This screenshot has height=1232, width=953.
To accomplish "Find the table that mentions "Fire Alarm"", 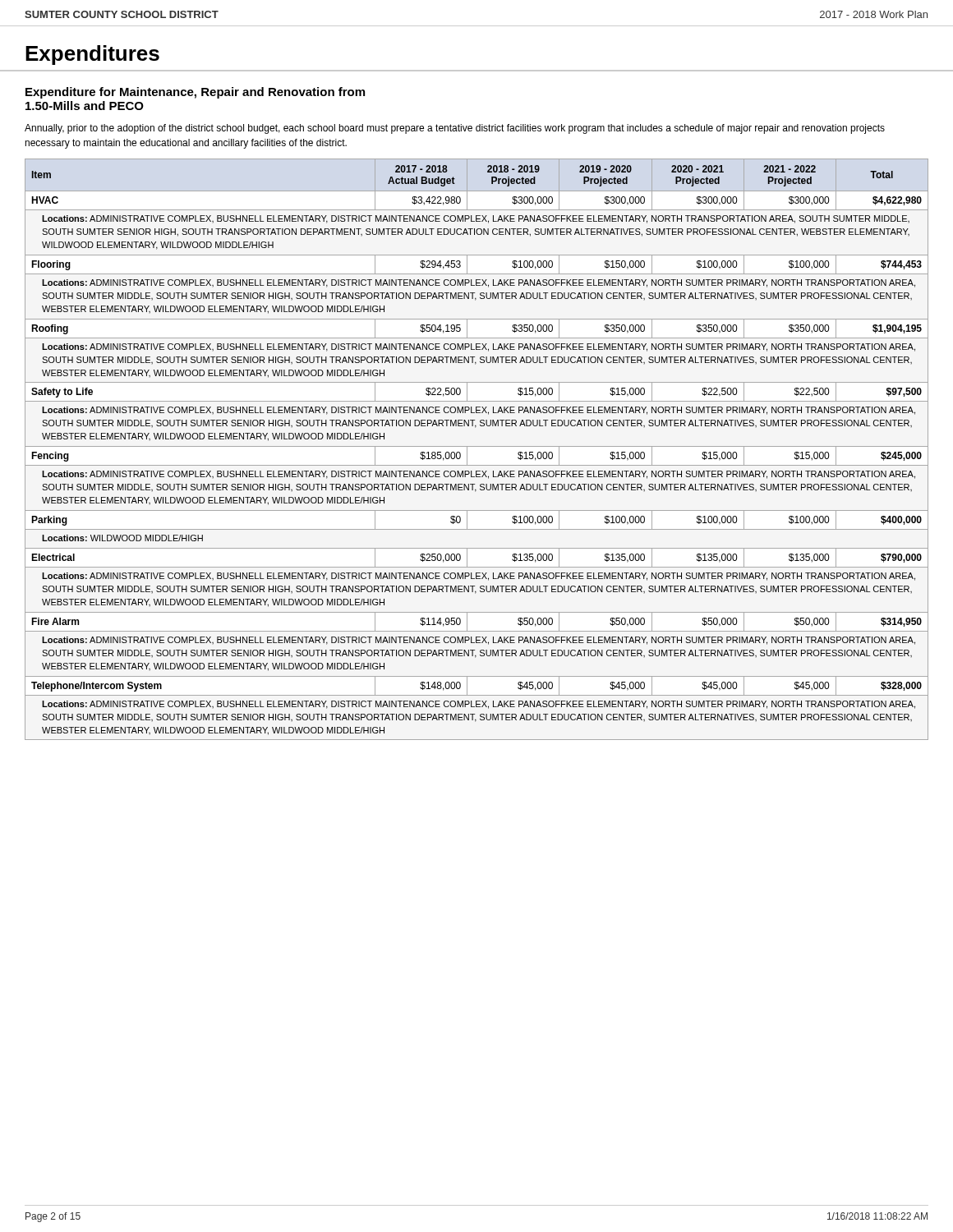I will pos(476,449).
